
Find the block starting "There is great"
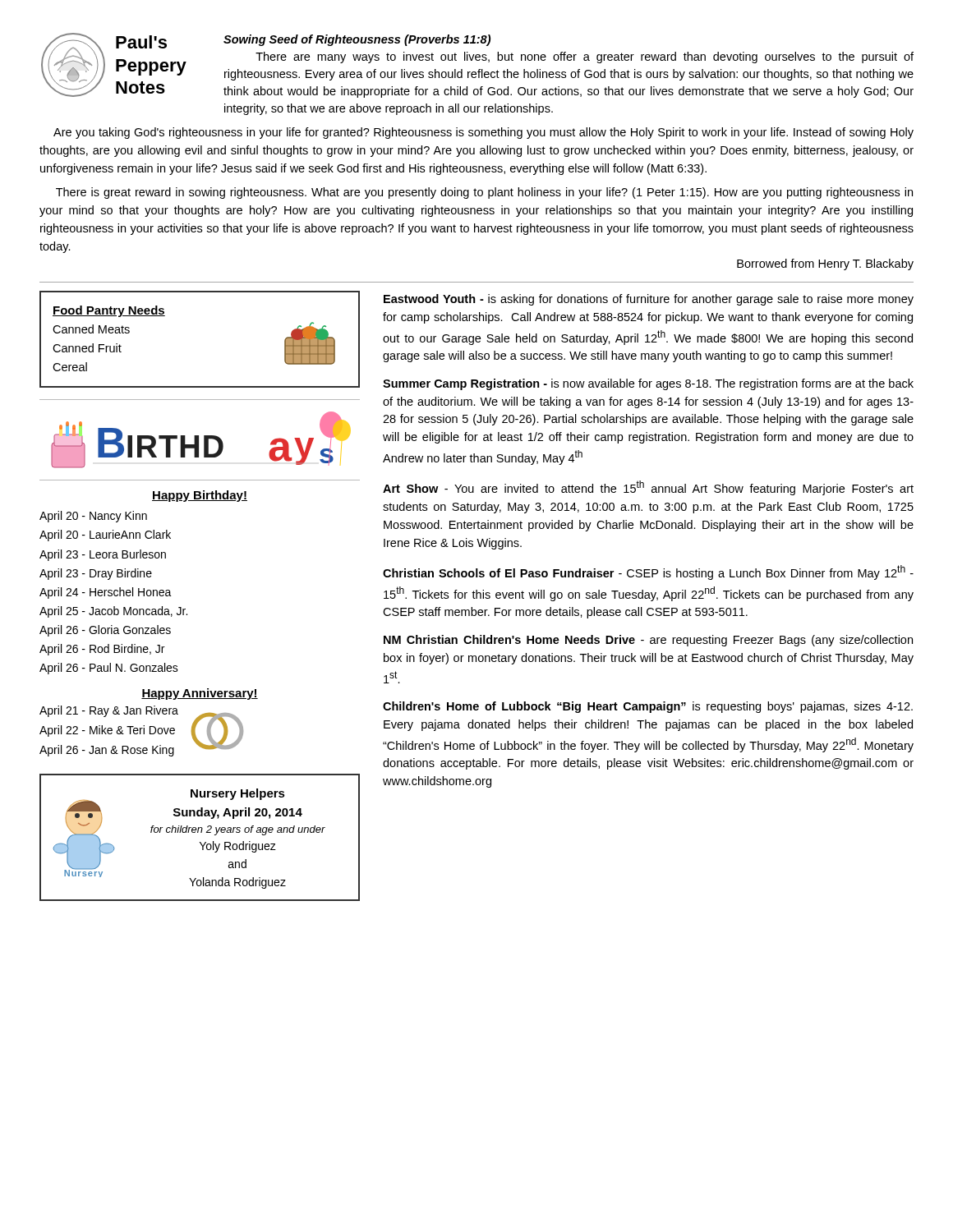point(476,230)
